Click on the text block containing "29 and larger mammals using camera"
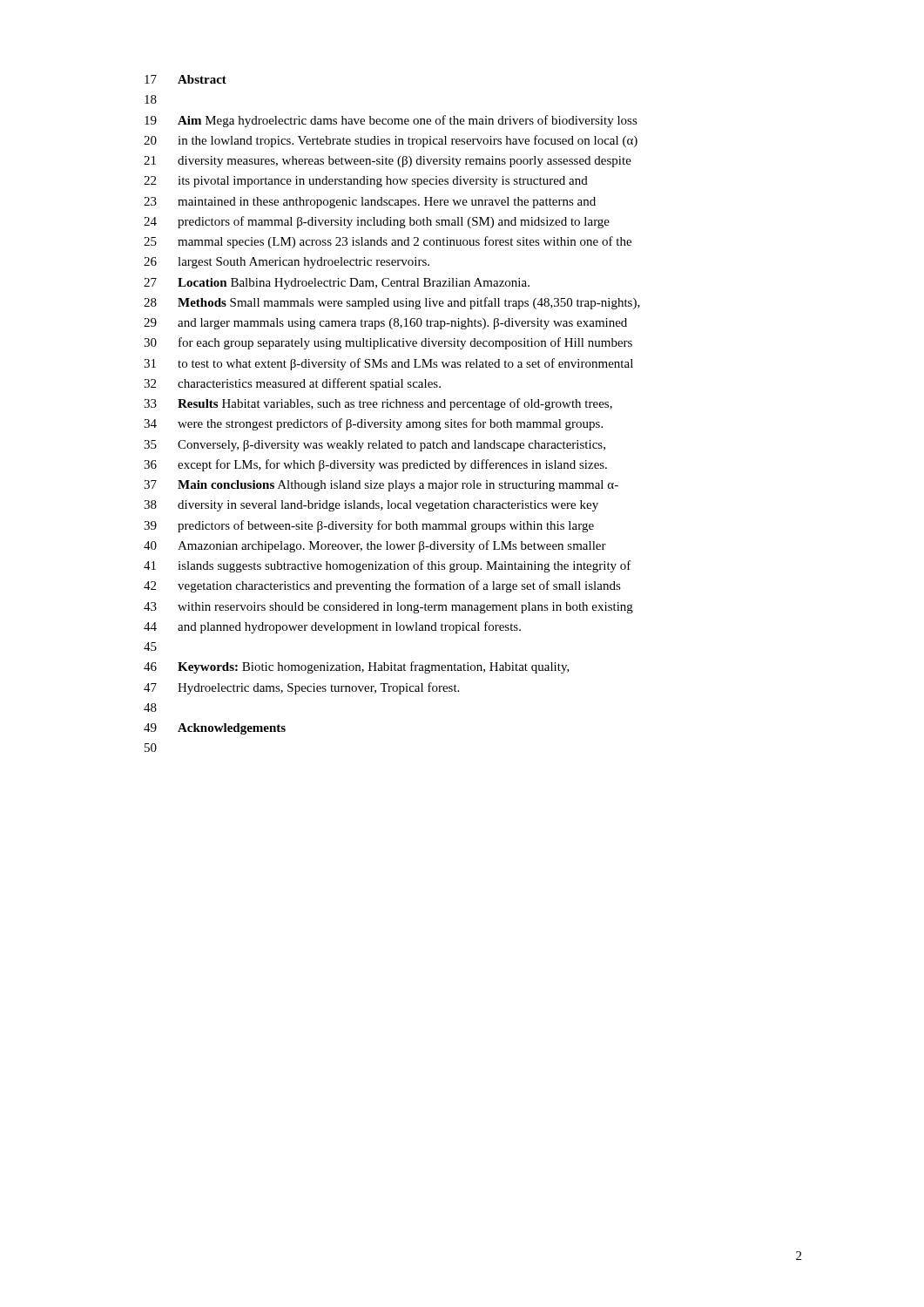This screenshot has height=1307, width=924. tap(462, 323)
